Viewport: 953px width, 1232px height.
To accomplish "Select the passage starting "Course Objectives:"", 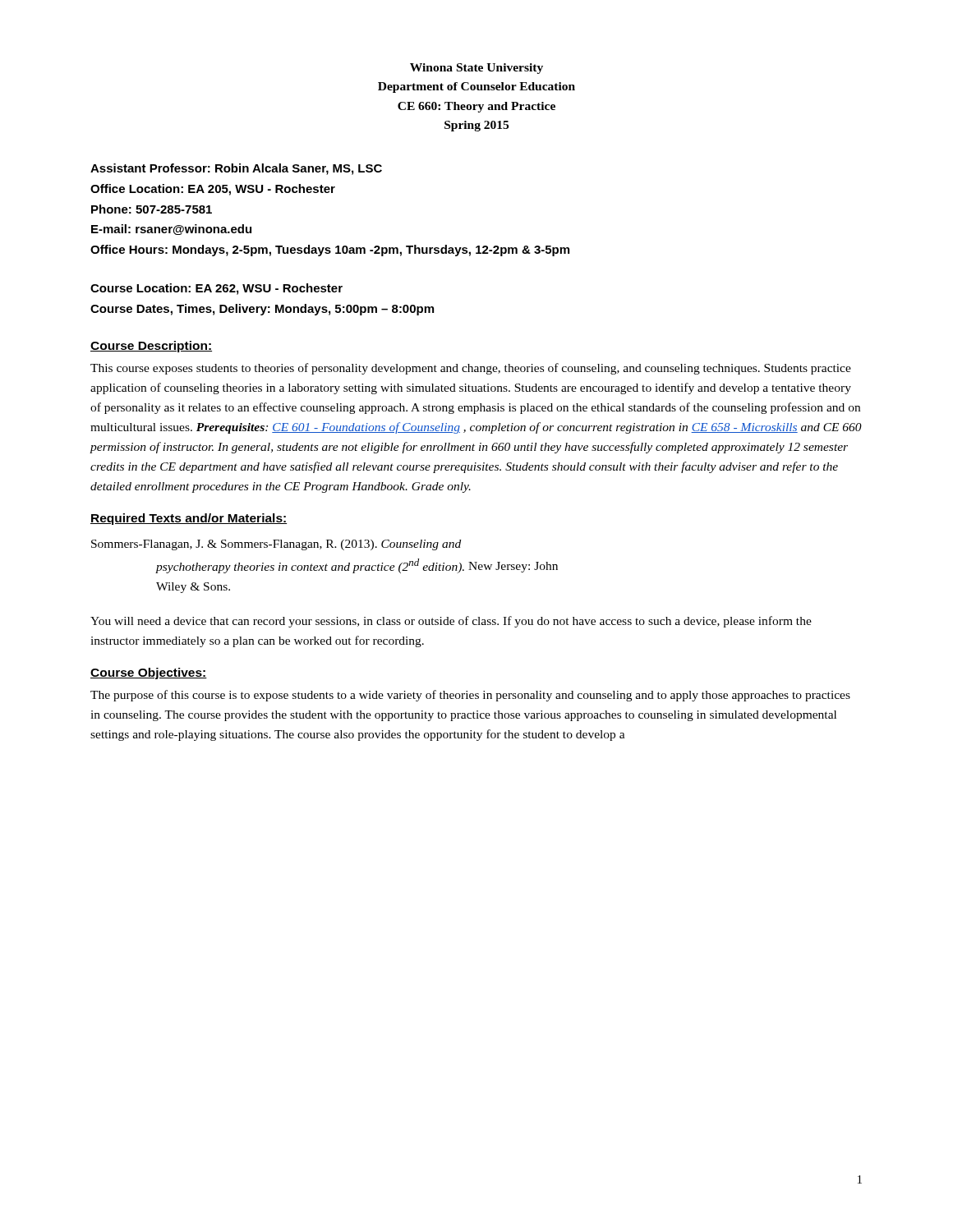I will click(x=148, y=672).
